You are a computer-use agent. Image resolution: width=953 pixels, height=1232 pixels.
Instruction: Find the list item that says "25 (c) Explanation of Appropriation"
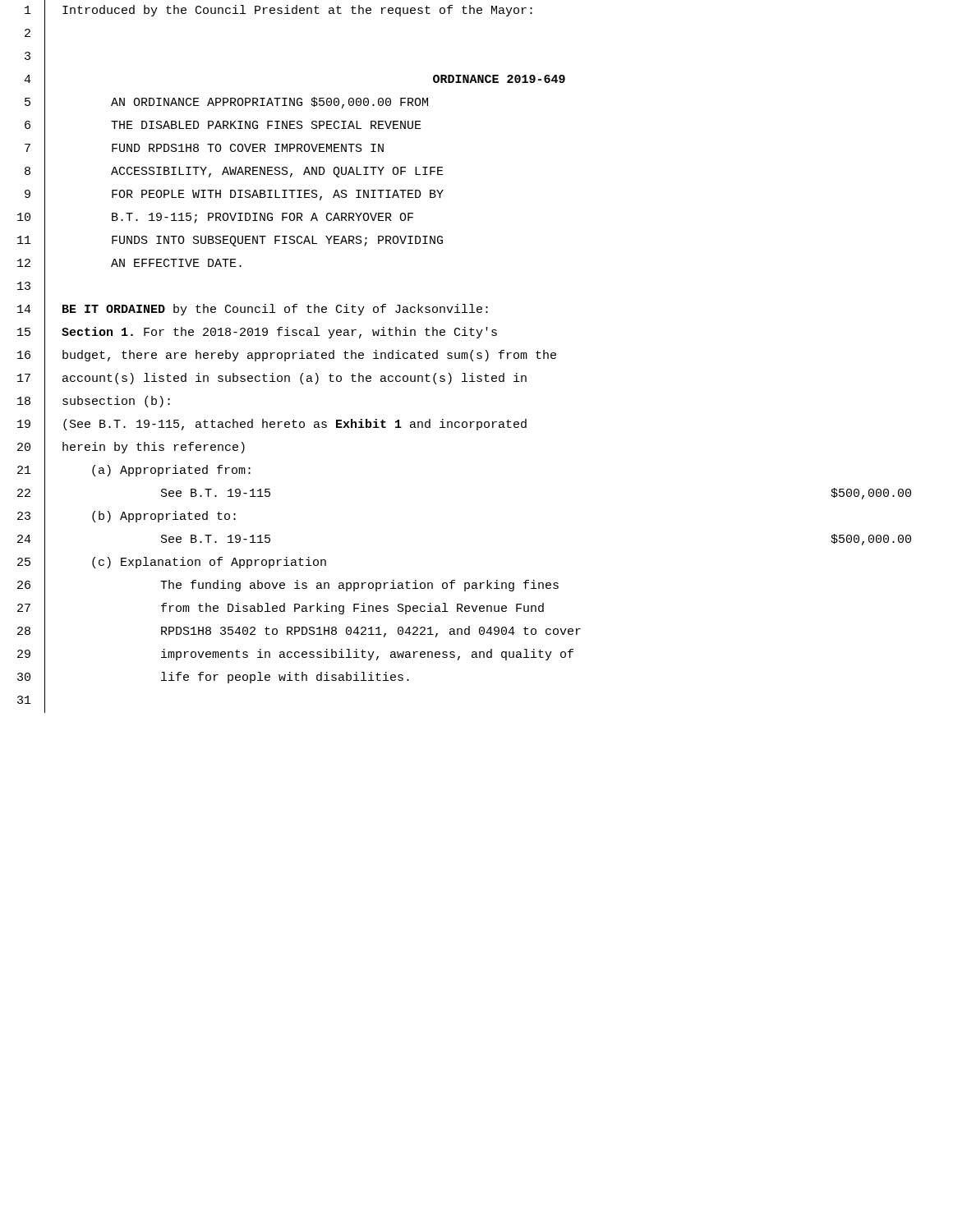click(172, 564)
